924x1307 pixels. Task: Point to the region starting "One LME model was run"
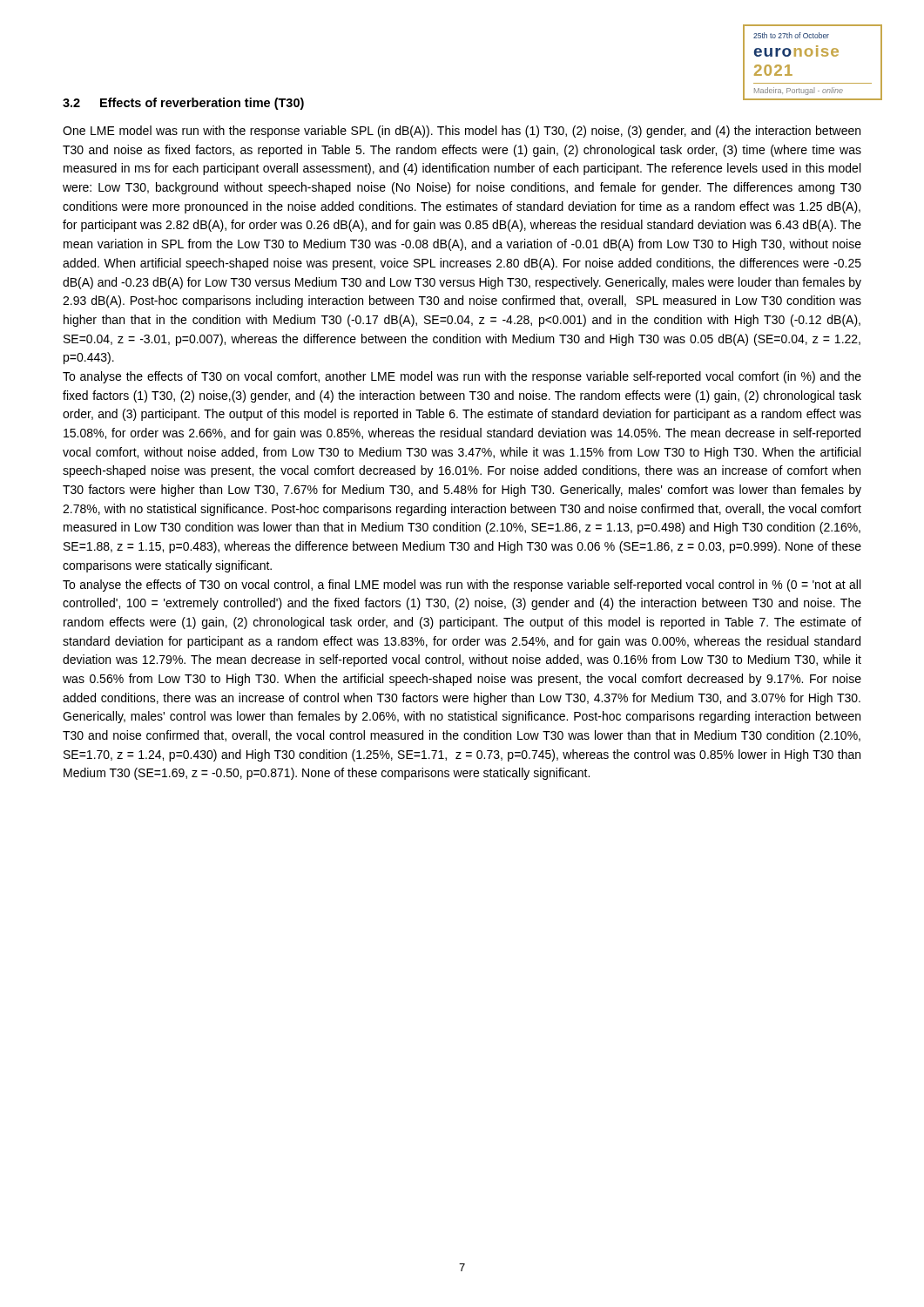click(x=462, y=453)
